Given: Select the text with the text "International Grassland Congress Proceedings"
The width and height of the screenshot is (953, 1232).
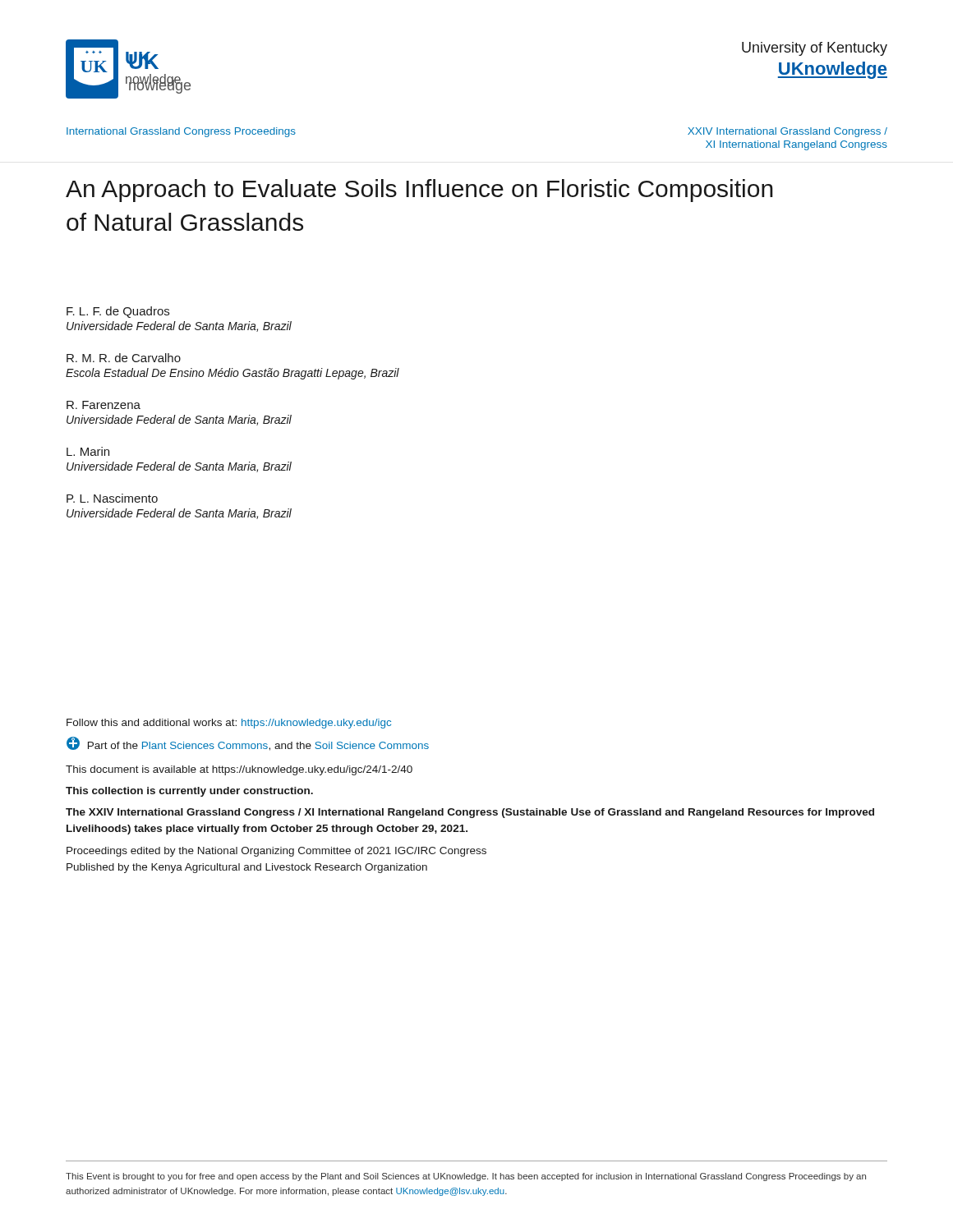Looking at the screenshot, I should [x=181, y=131].
